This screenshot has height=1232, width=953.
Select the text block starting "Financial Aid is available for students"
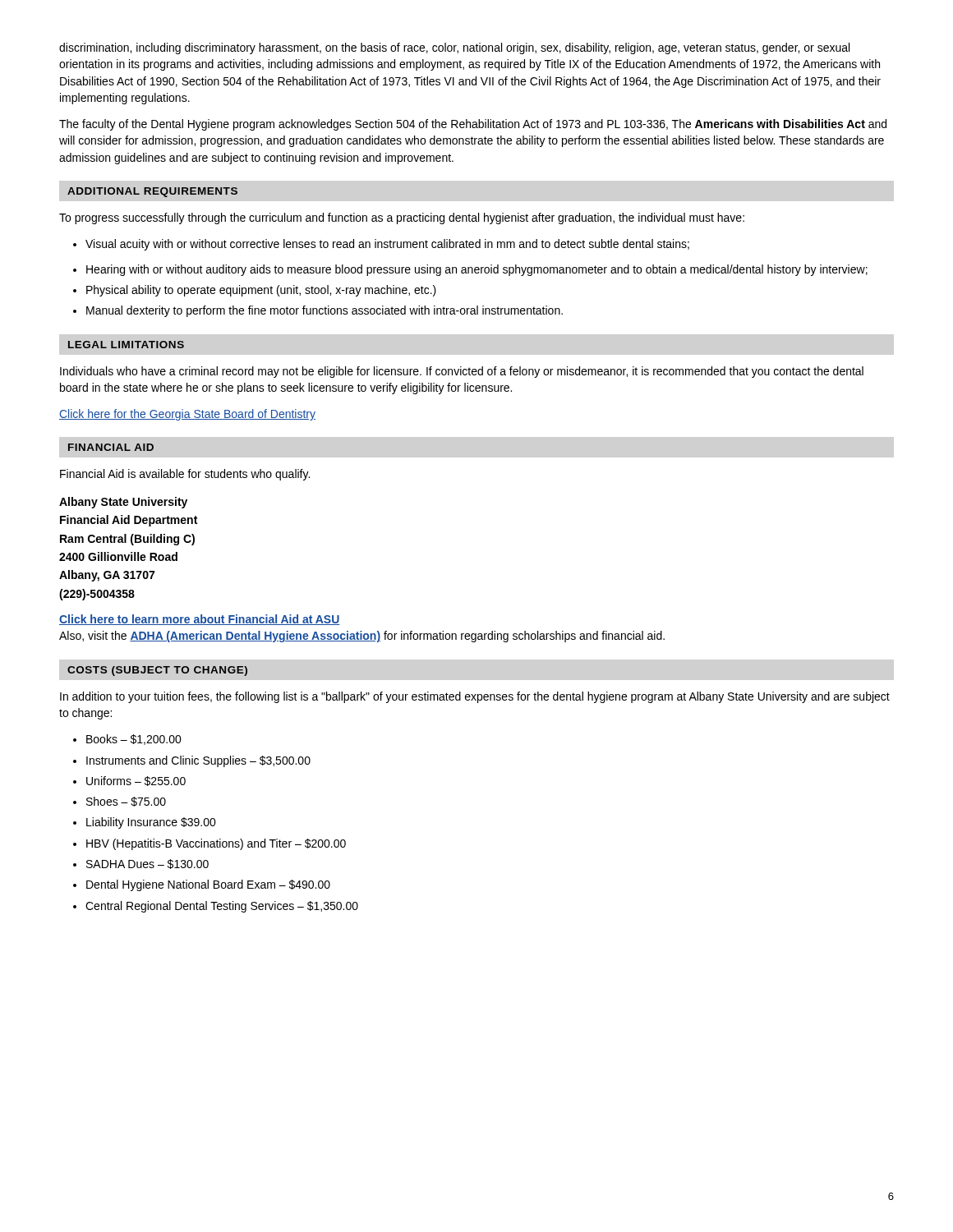point(185,475)
